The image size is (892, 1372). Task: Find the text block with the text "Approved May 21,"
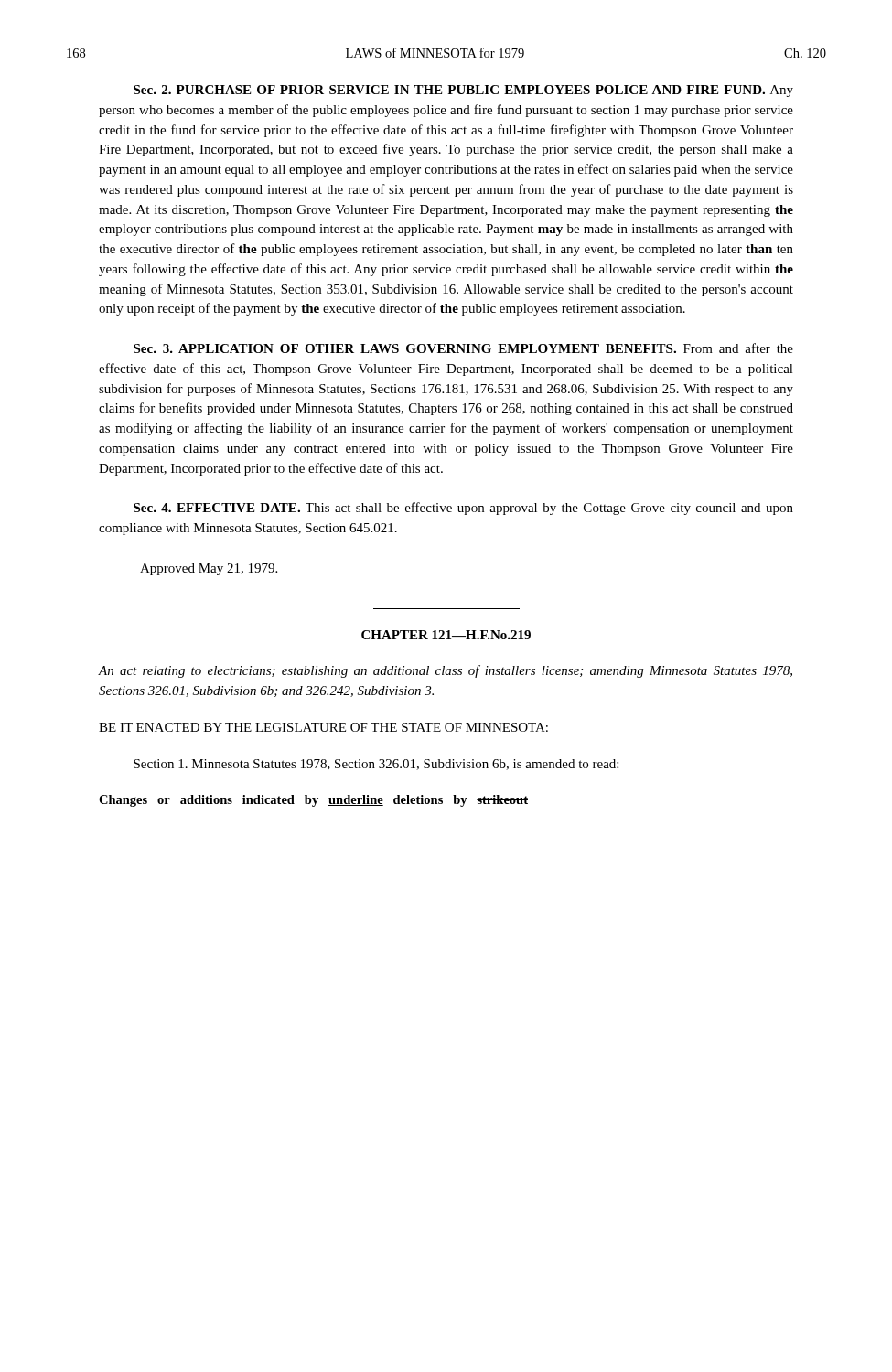click(x=209, y=568)
